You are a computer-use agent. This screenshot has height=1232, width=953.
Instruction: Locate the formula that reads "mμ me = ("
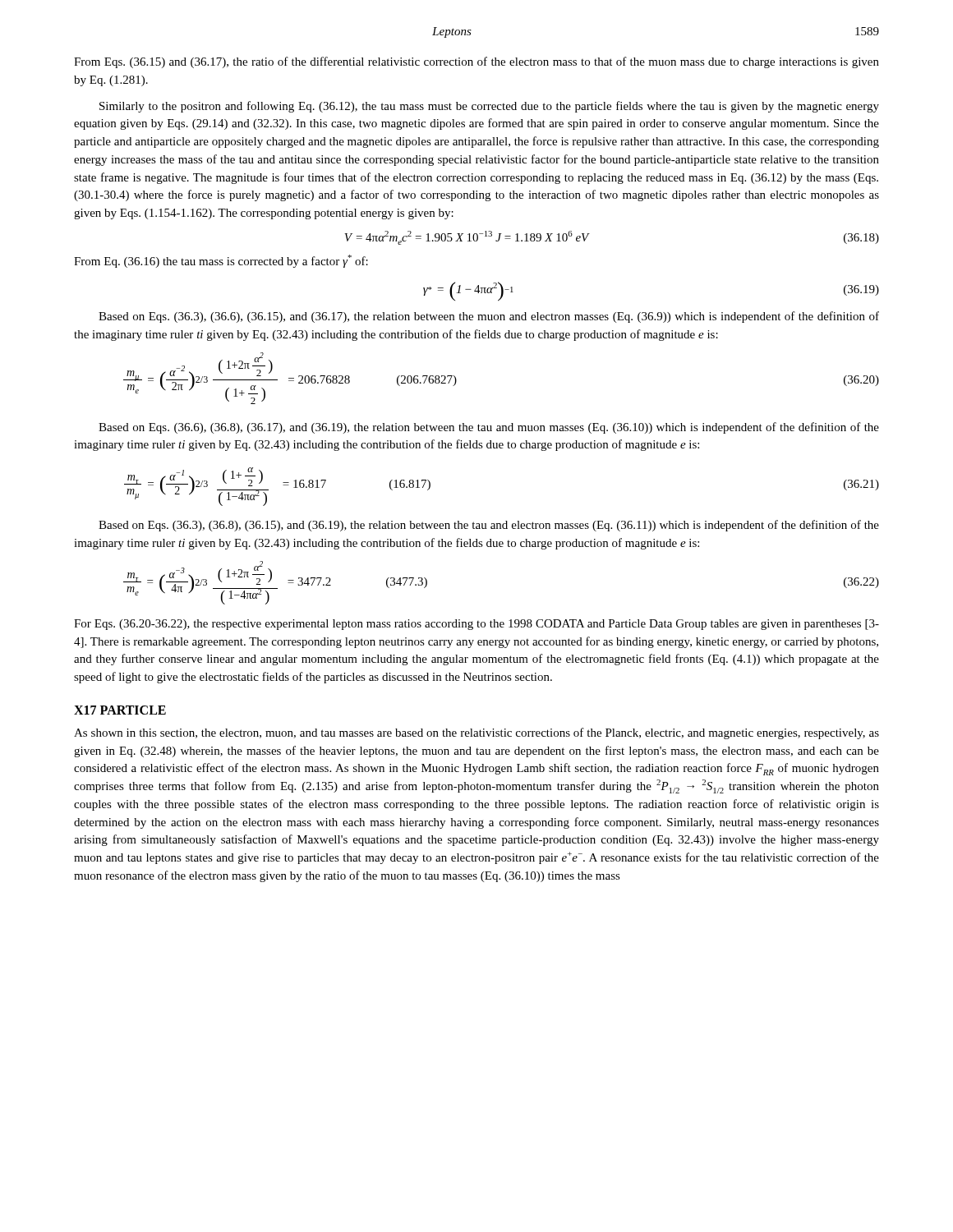(485, 379)
